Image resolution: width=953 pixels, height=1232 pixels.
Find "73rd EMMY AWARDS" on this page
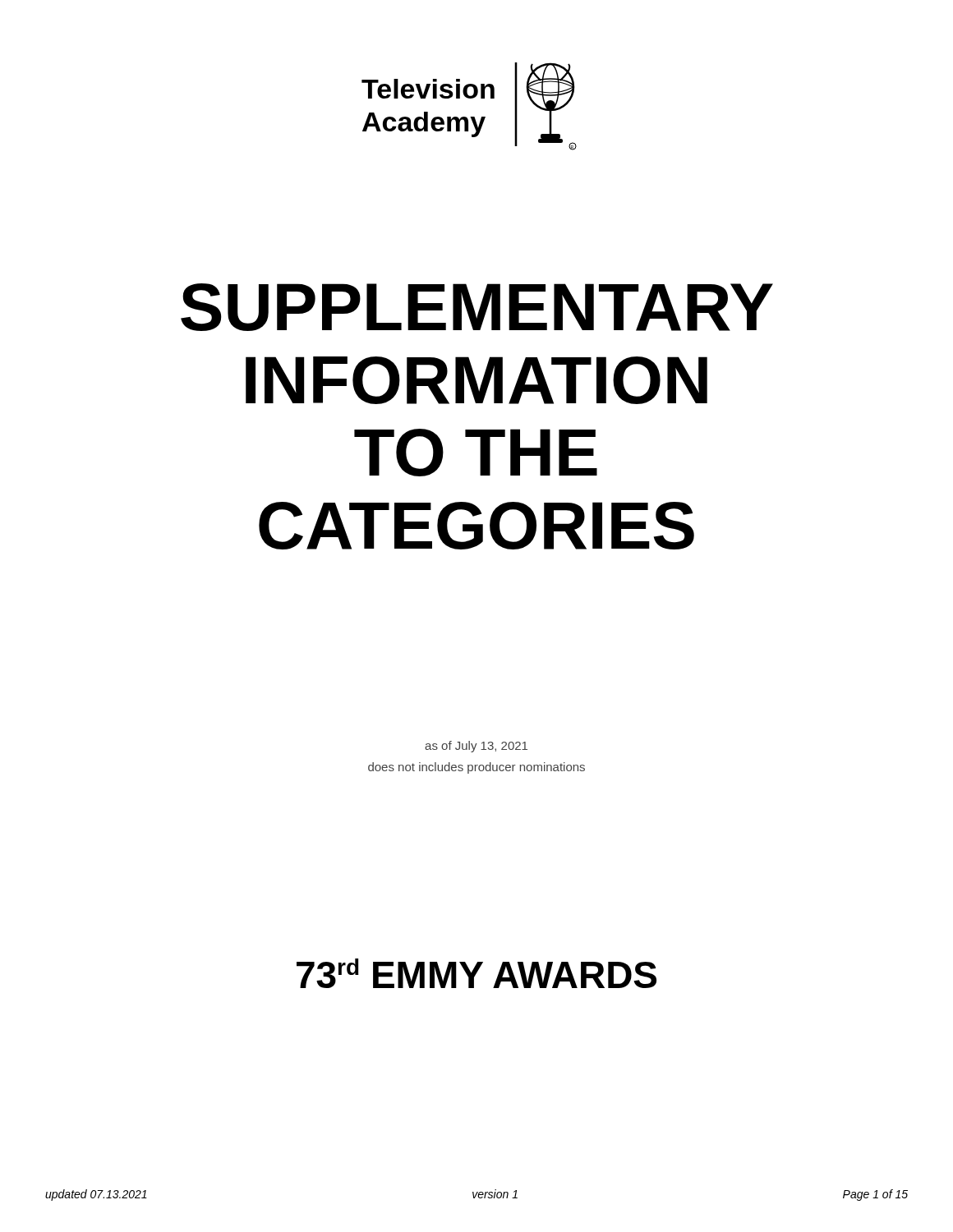click(x=476, y=975)
